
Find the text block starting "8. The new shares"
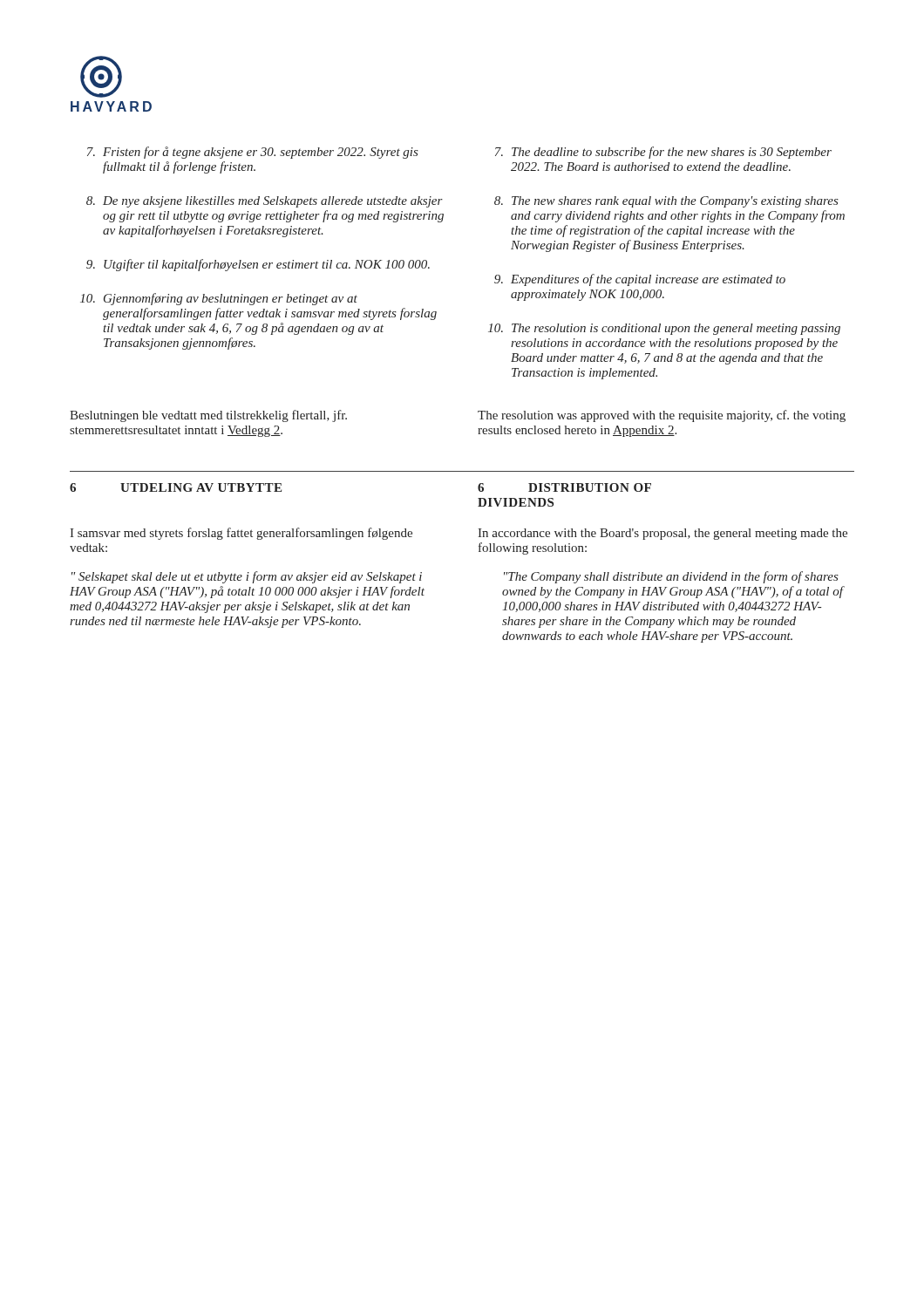pyautogui.click(x=666, y=223)
